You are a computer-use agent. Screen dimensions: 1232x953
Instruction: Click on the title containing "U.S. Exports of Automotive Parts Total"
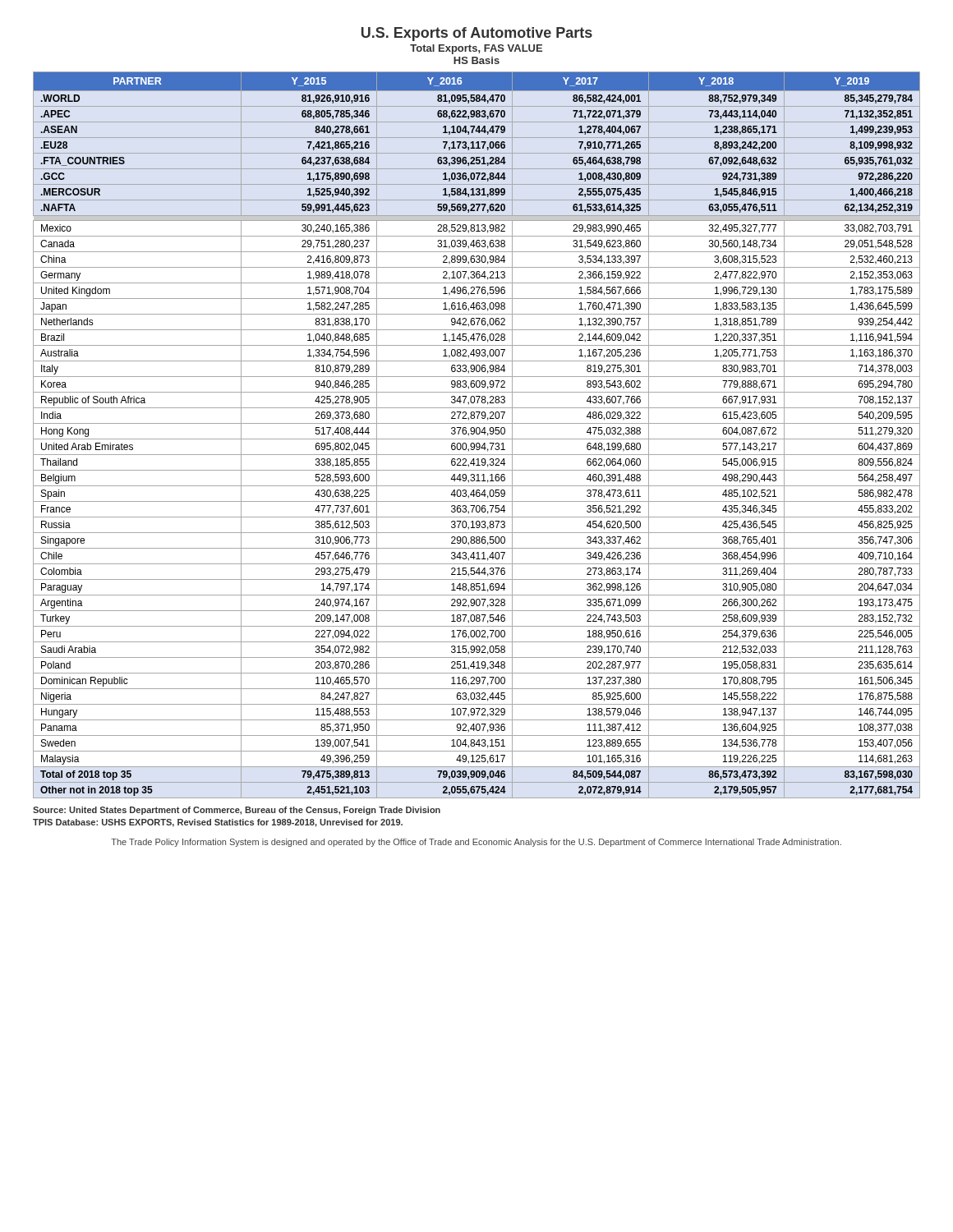click(476, 46)
